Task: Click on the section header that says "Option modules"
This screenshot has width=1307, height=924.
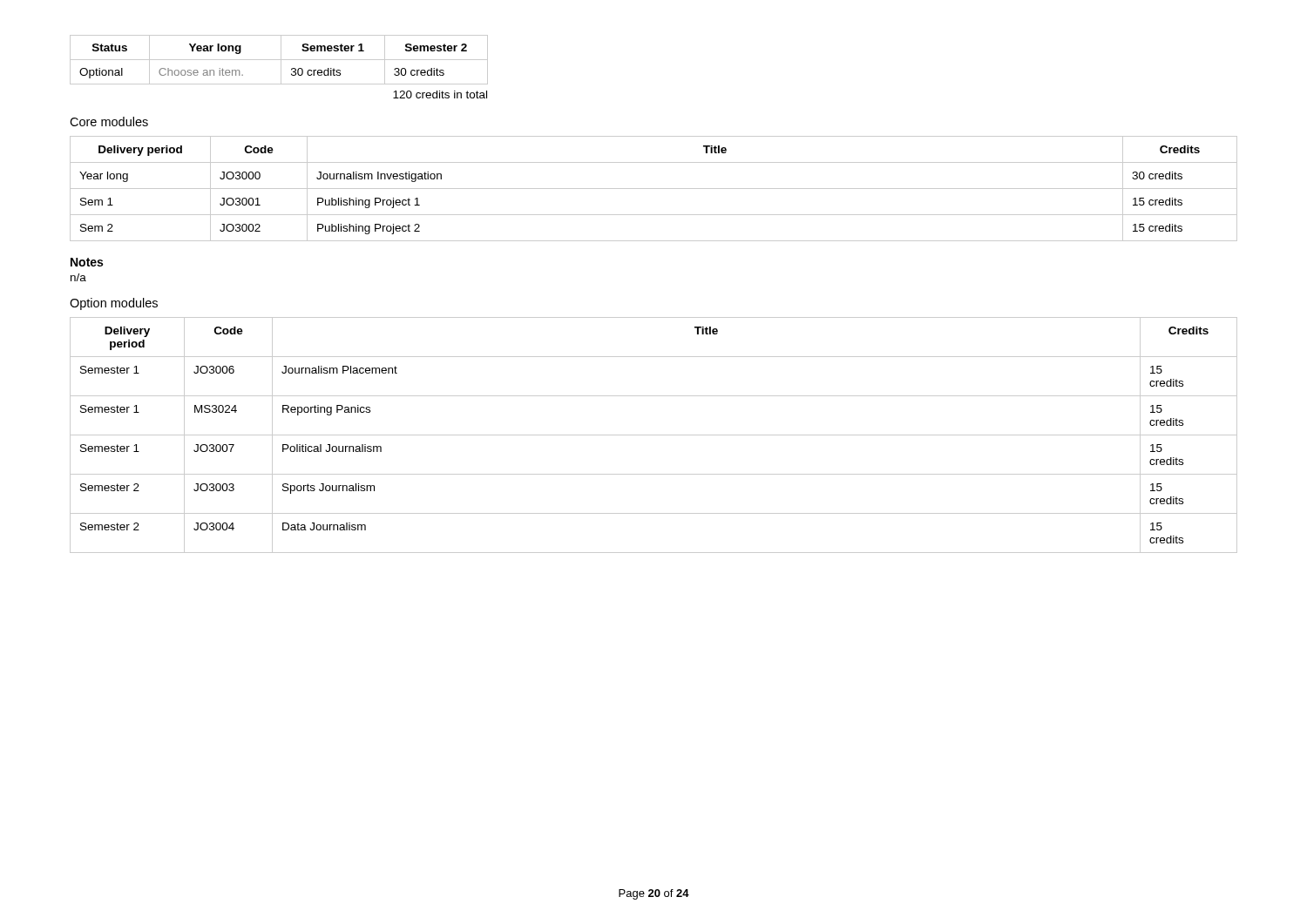Action: (x=114, y=303)
